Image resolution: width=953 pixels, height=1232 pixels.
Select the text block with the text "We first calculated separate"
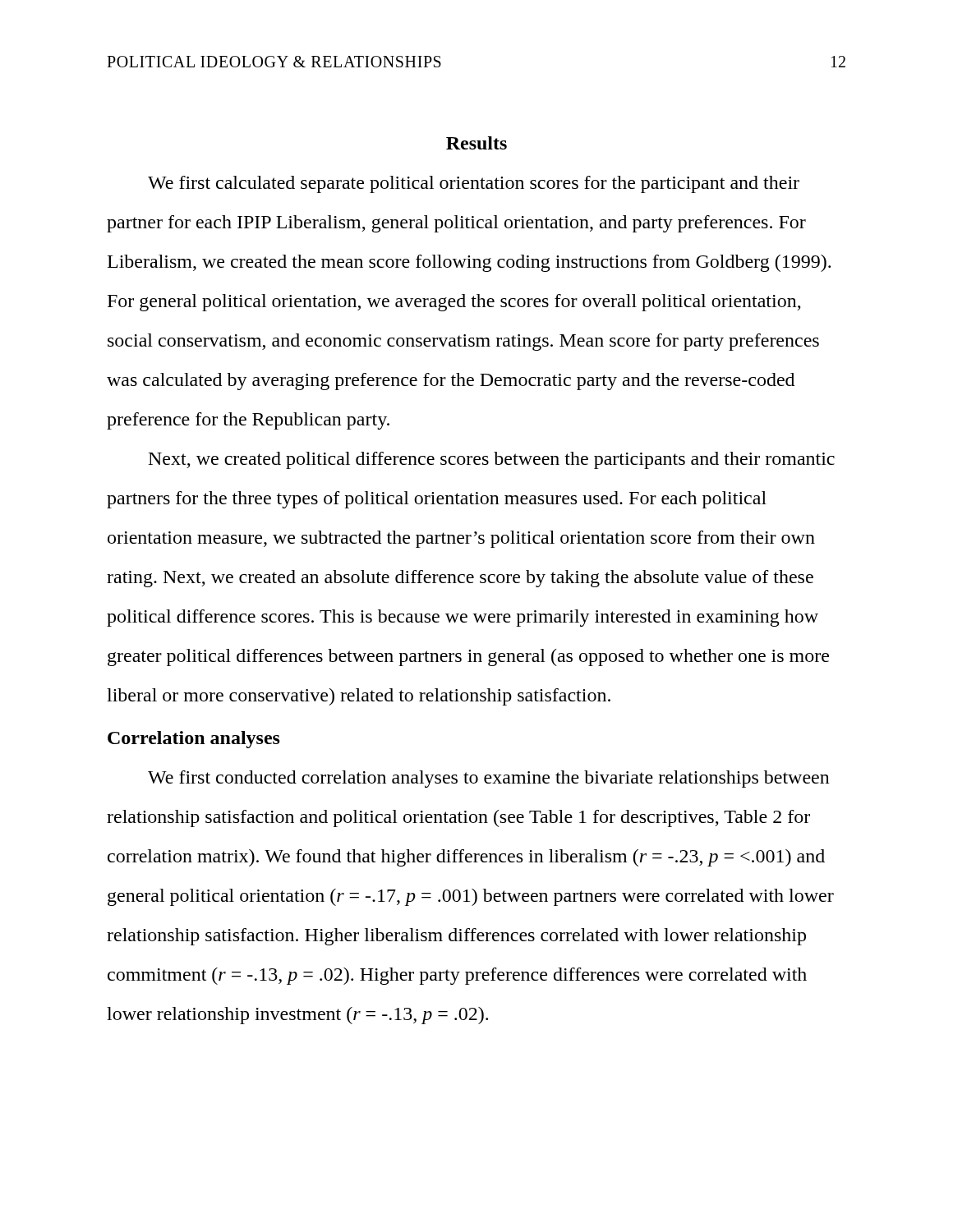coord(469,301)
